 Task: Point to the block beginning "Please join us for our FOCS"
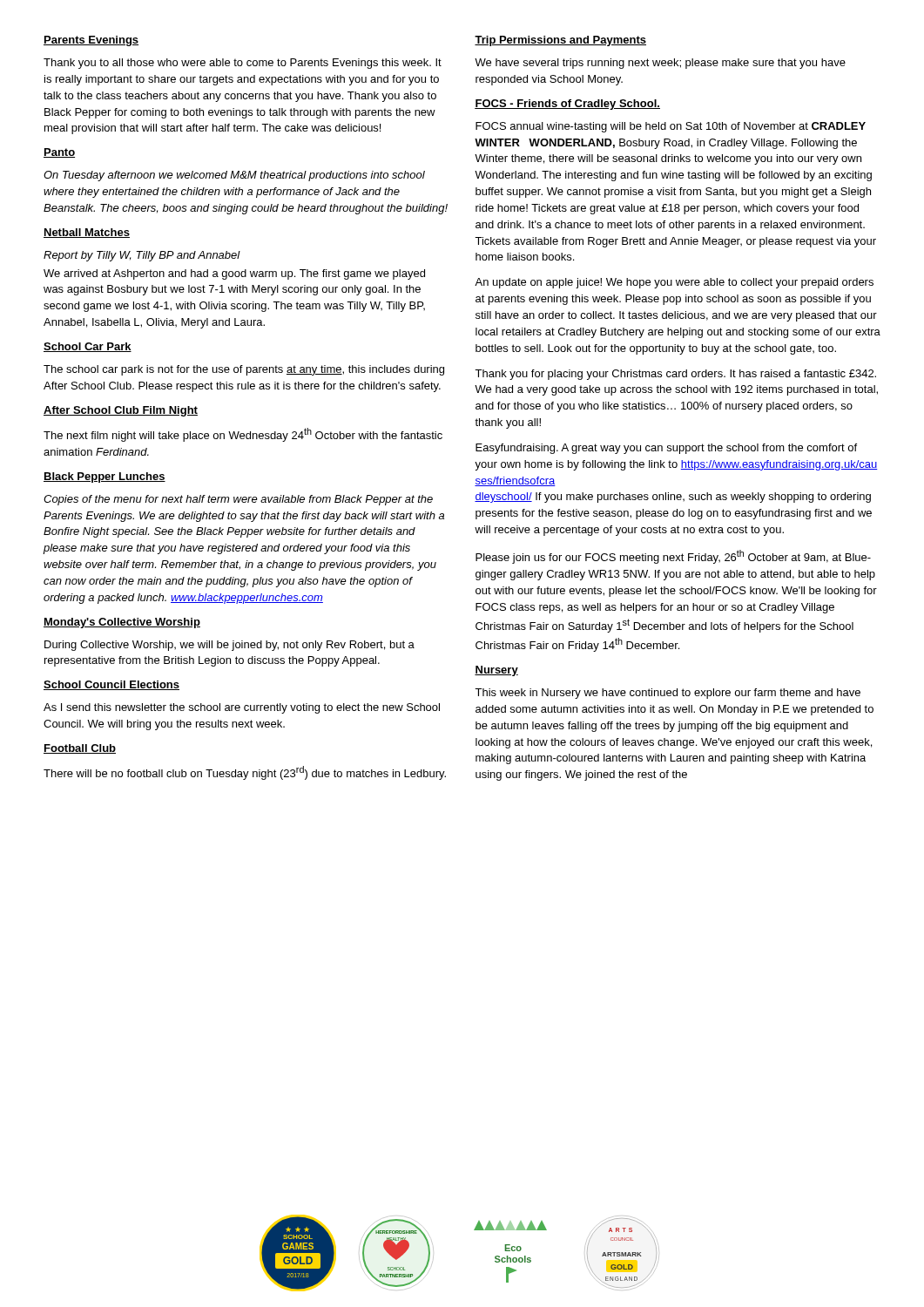[678, 601]
